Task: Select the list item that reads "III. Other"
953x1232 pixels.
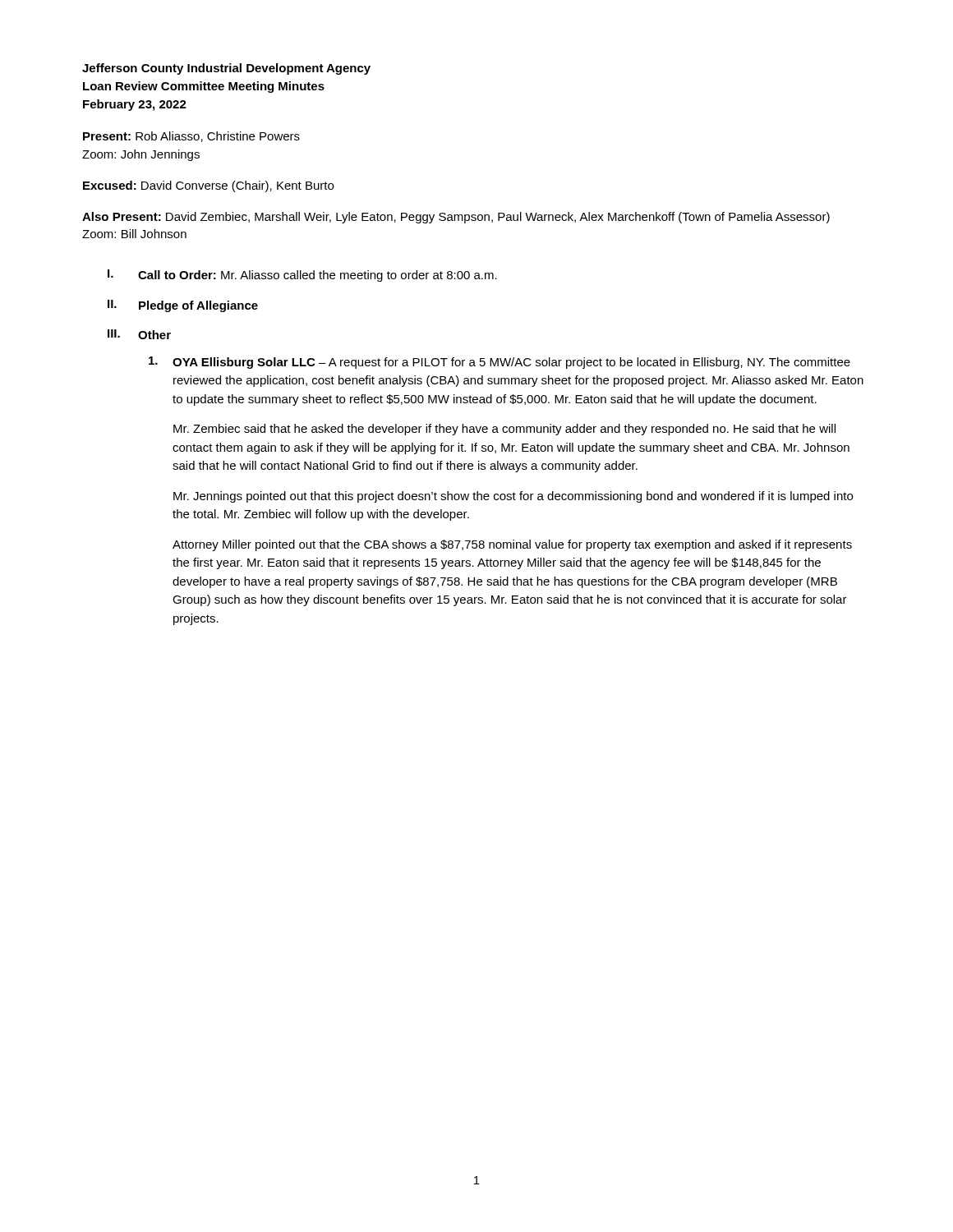Action: 139,335
